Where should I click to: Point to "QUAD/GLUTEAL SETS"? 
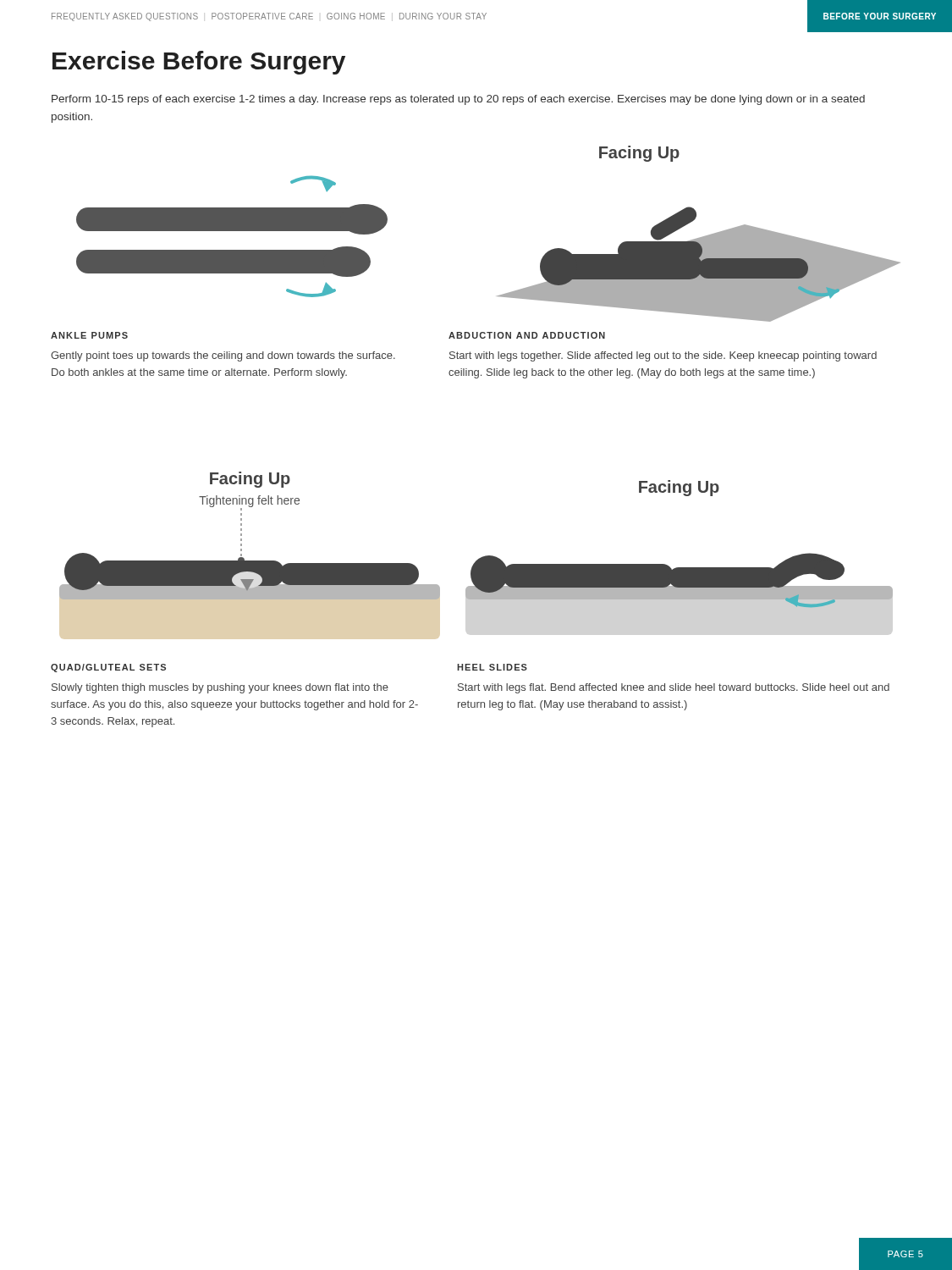click(x=109, y=667)
